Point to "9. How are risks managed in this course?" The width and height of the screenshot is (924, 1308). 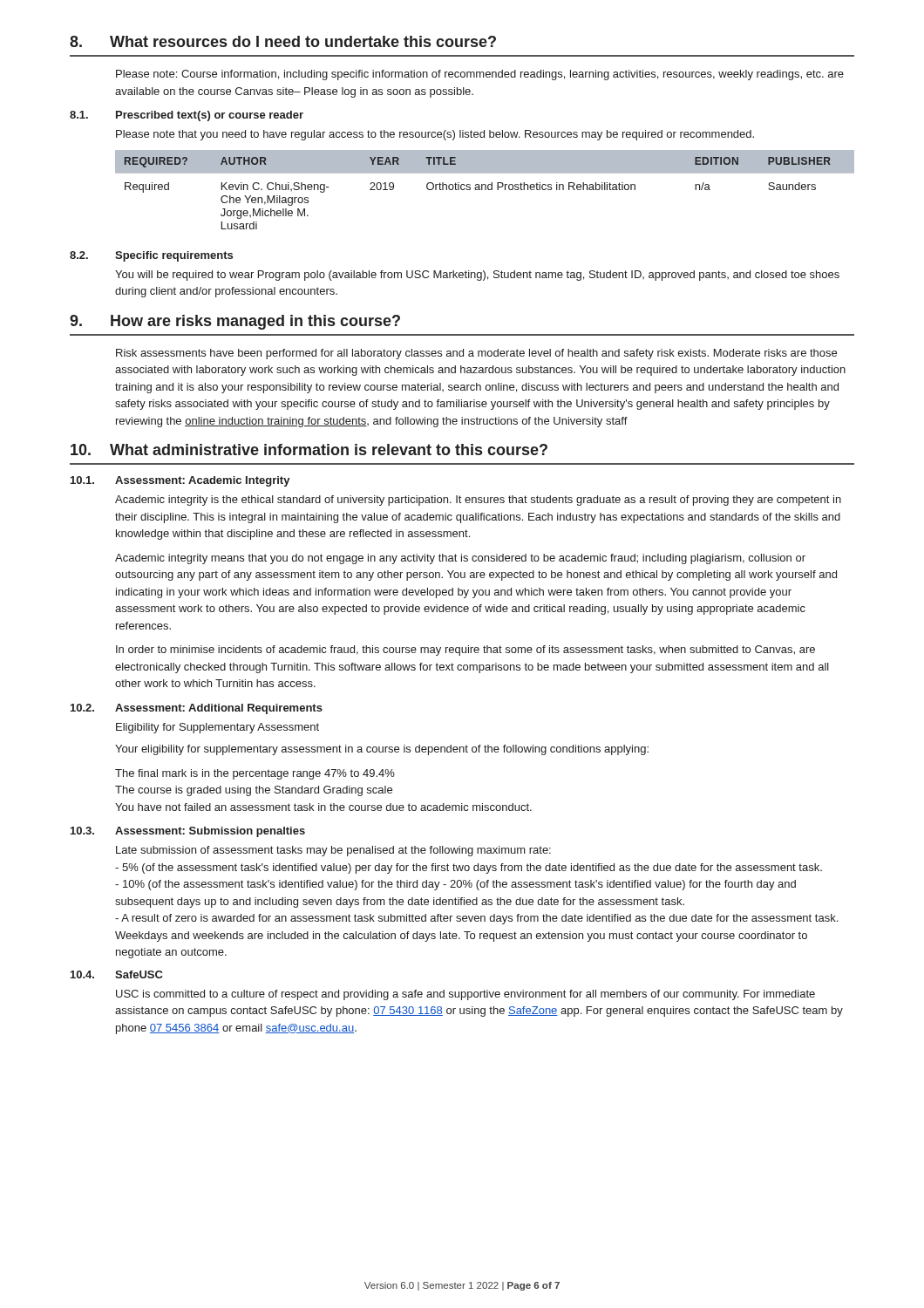click(235, 321)
